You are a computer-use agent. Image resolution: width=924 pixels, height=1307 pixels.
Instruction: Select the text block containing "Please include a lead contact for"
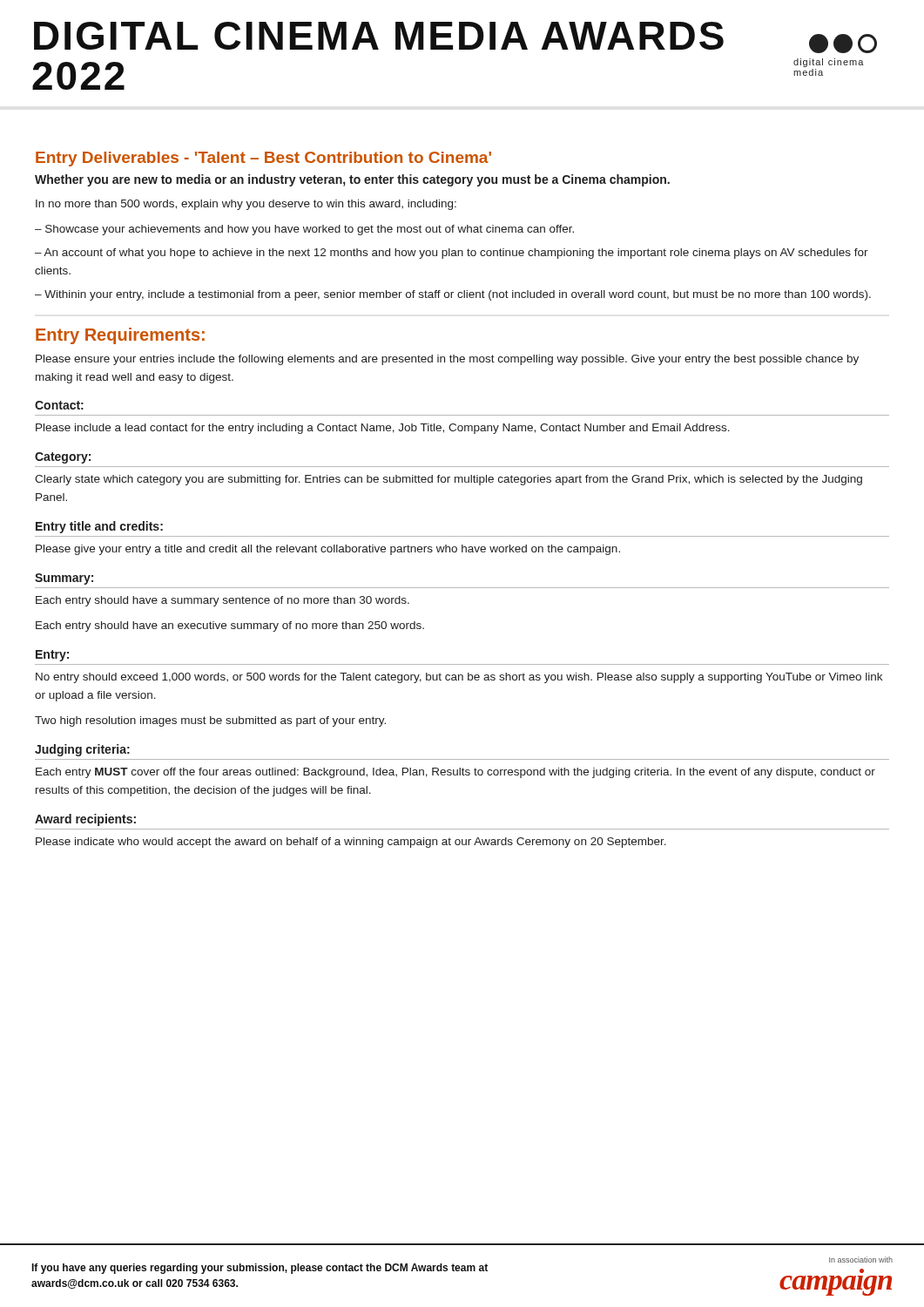(x=382, y=428)
